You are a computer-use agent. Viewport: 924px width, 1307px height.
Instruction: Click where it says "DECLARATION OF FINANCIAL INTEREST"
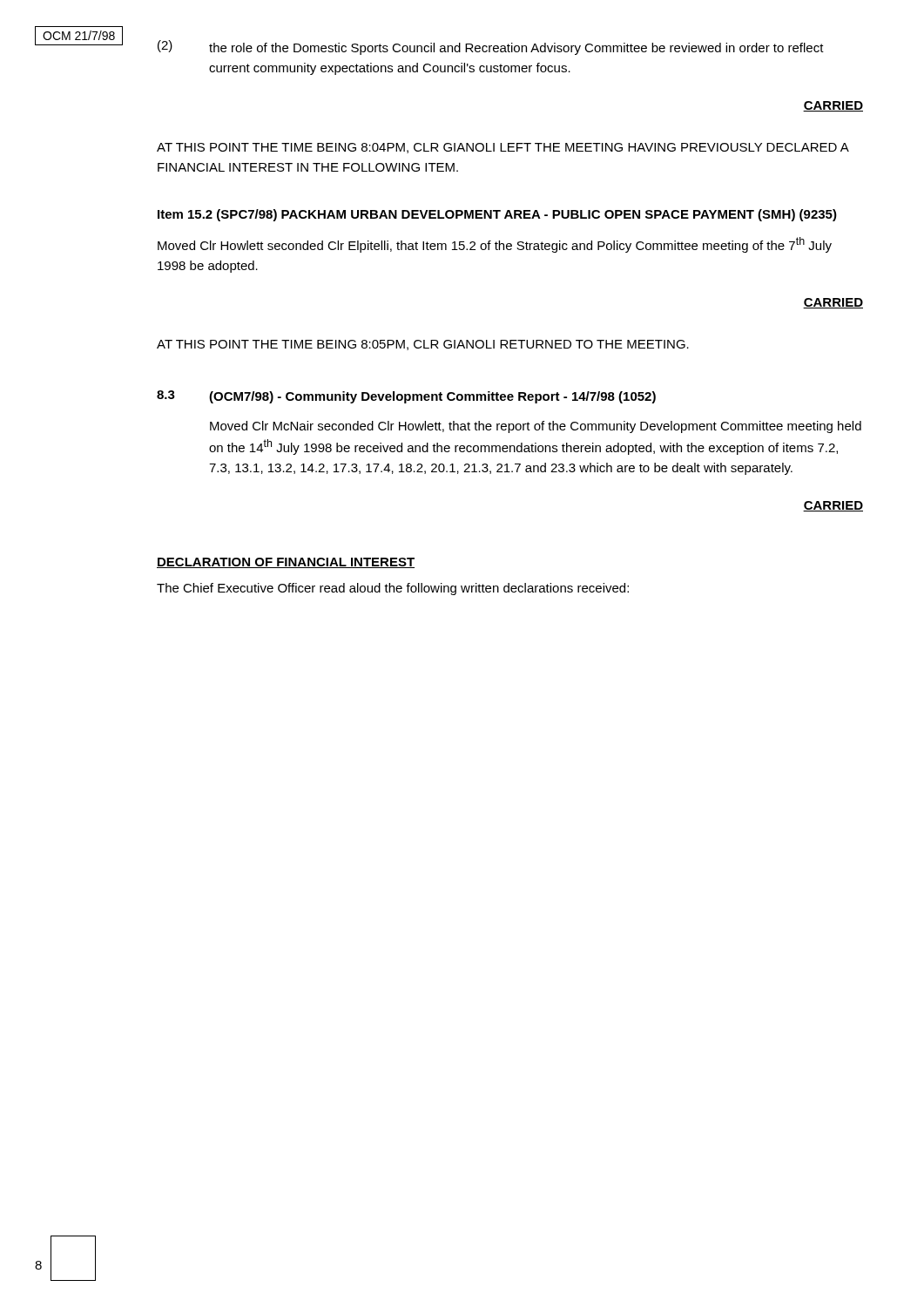pos(286,561)
